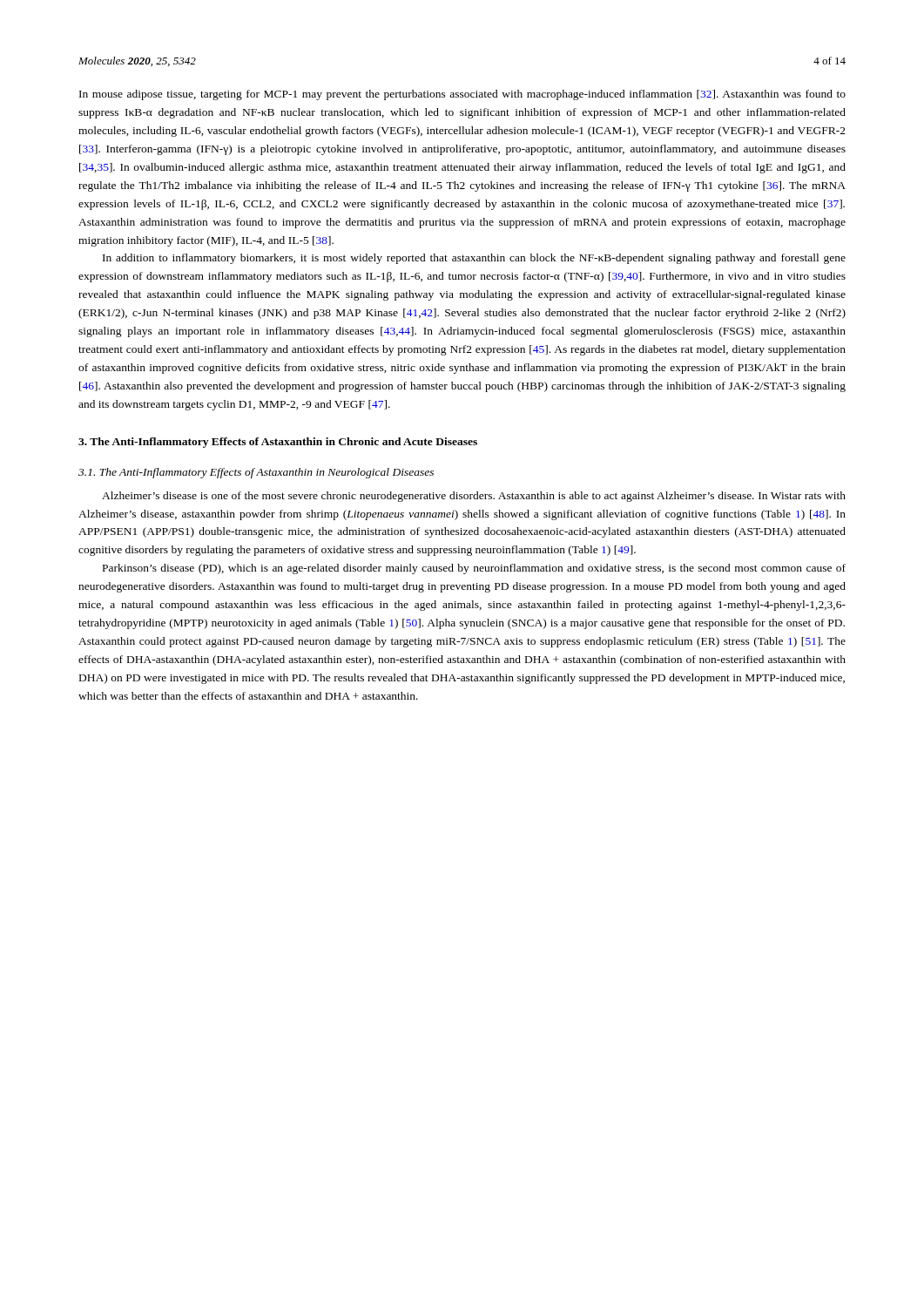Click on the passage starting "Alzheimer’s disease is one of the most"
Image resolution: width=924 pixels, height=1307 pixels.
pyautogui.click(x=462, y=523)
